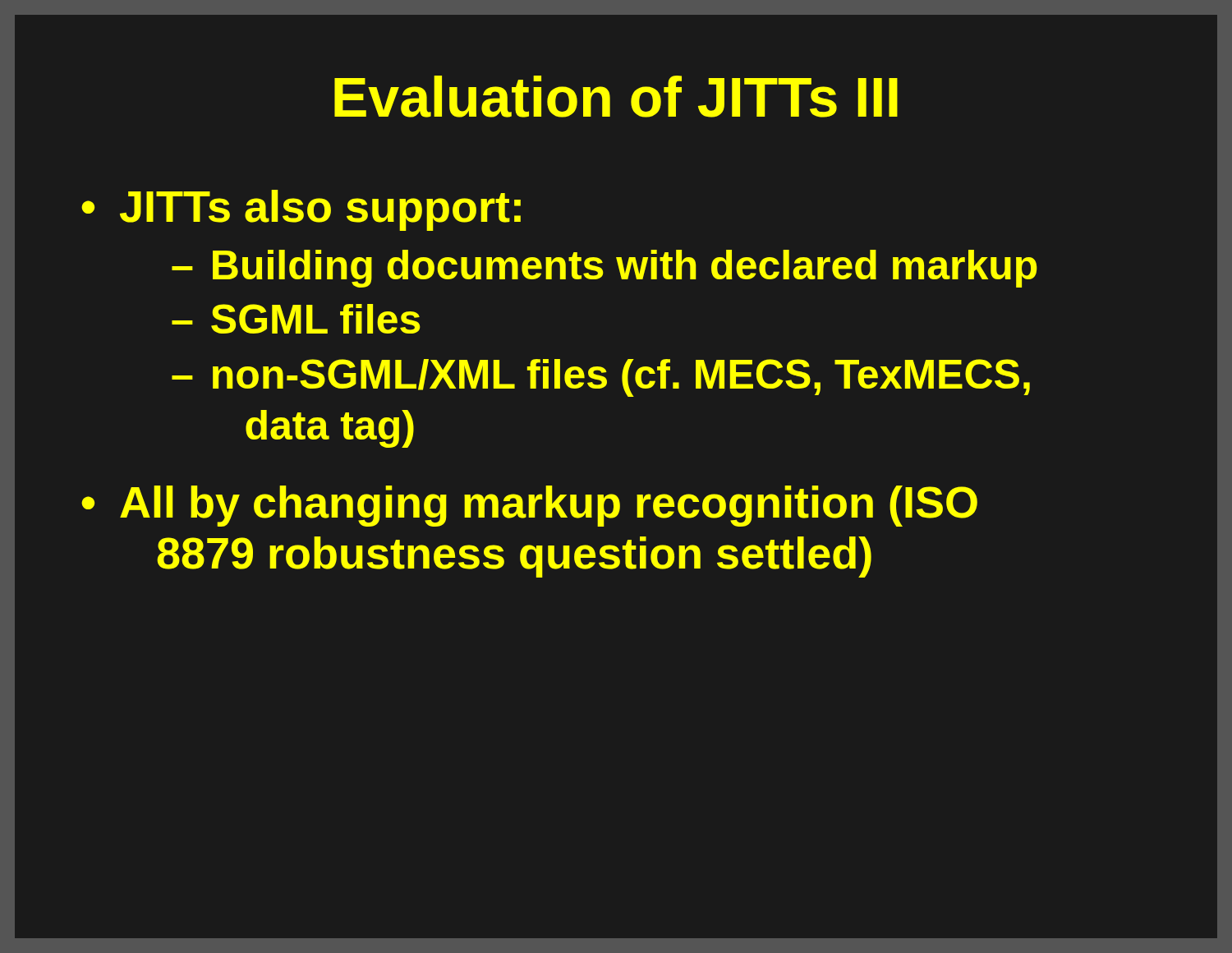Image resolution: width=1232 pixels, height=953 pixels.
Task: Select the list item that says "– non-SGML/XML files (cf. MECS,"
Action: pos(602,400)
